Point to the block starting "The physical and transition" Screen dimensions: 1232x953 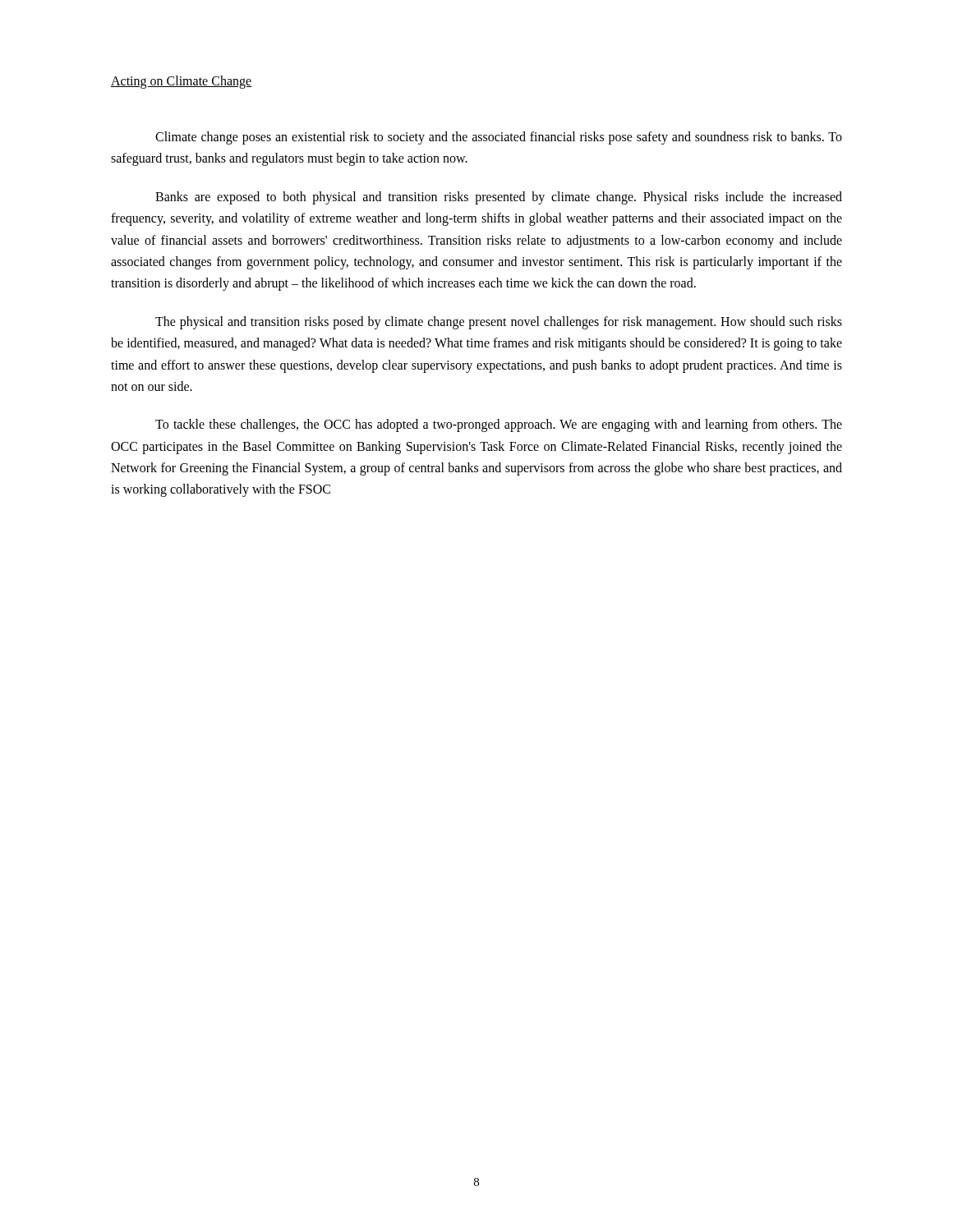point(476,354)
